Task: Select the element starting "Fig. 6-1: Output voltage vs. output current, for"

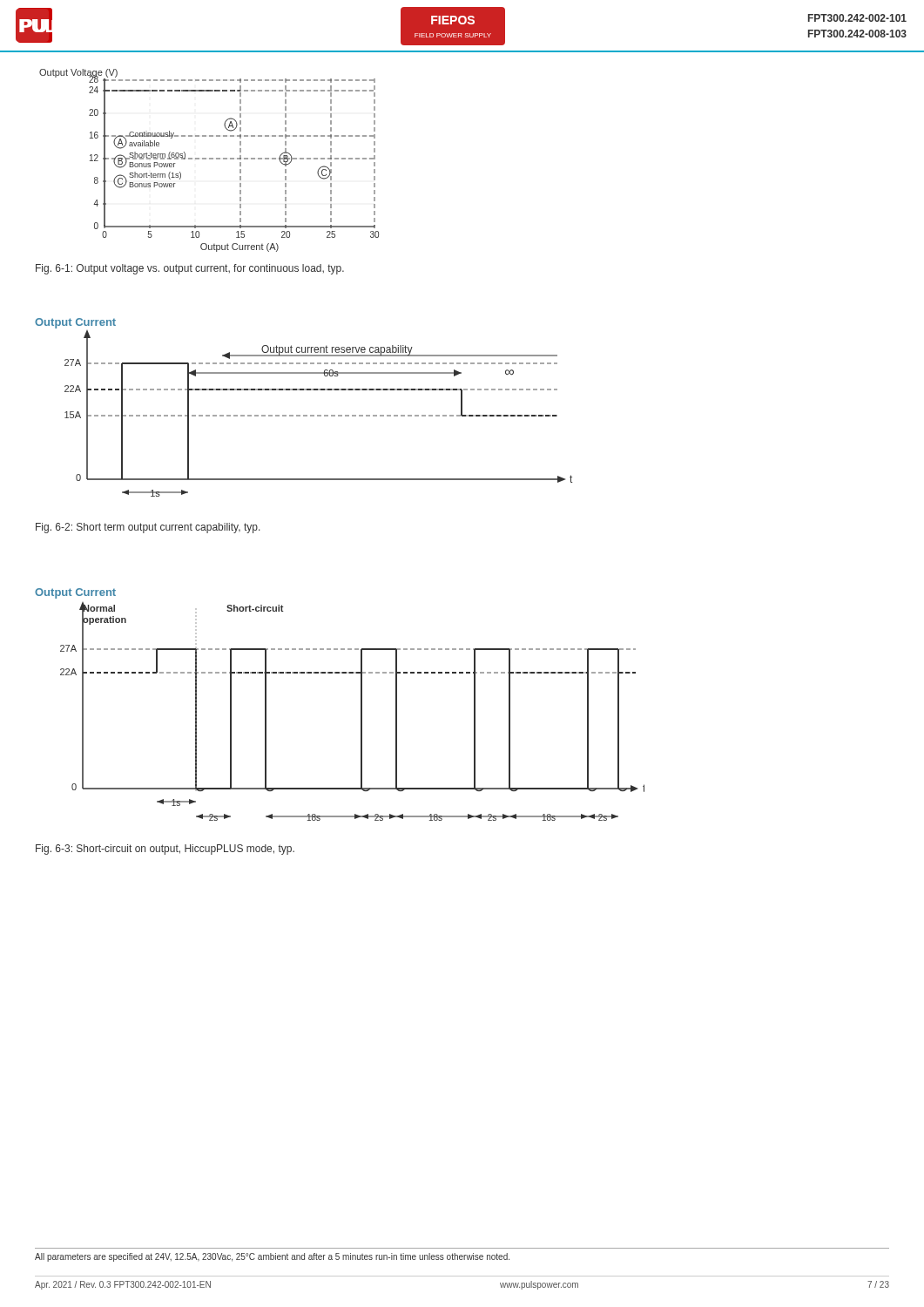Action: tap(190, 268)
